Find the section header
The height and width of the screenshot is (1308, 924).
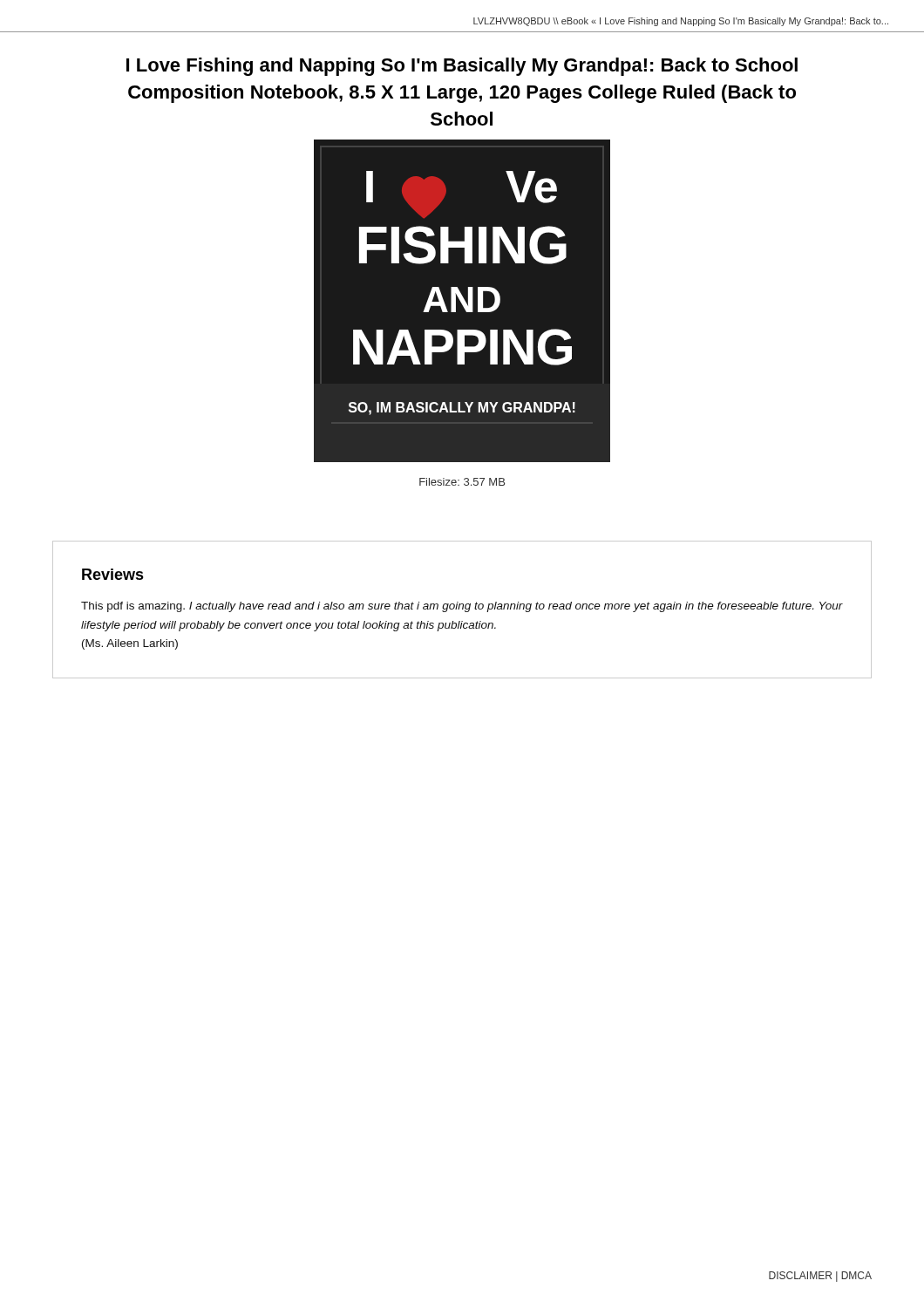click(x=112, y=575)
